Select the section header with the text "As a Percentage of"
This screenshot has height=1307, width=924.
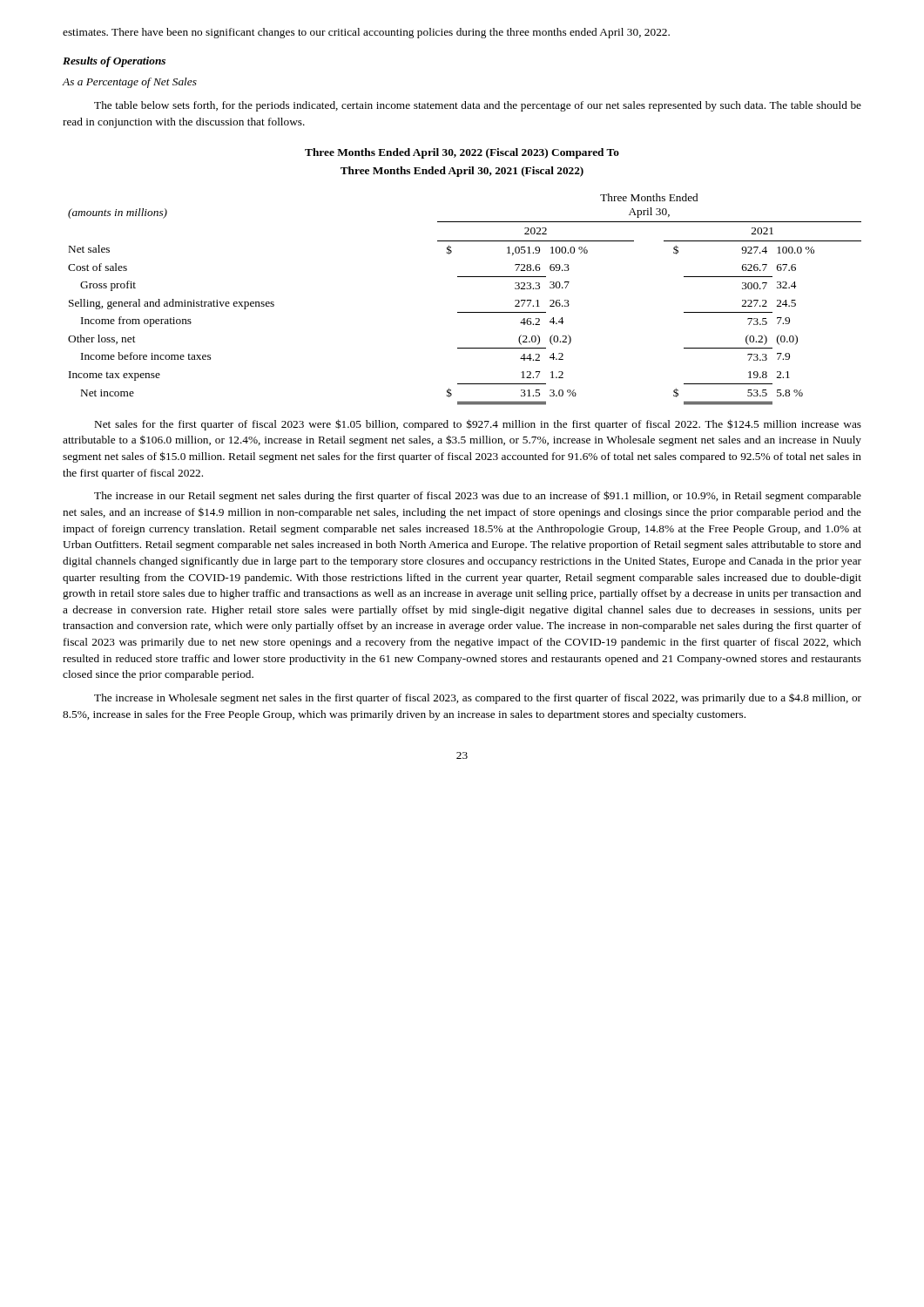[130, 83]
